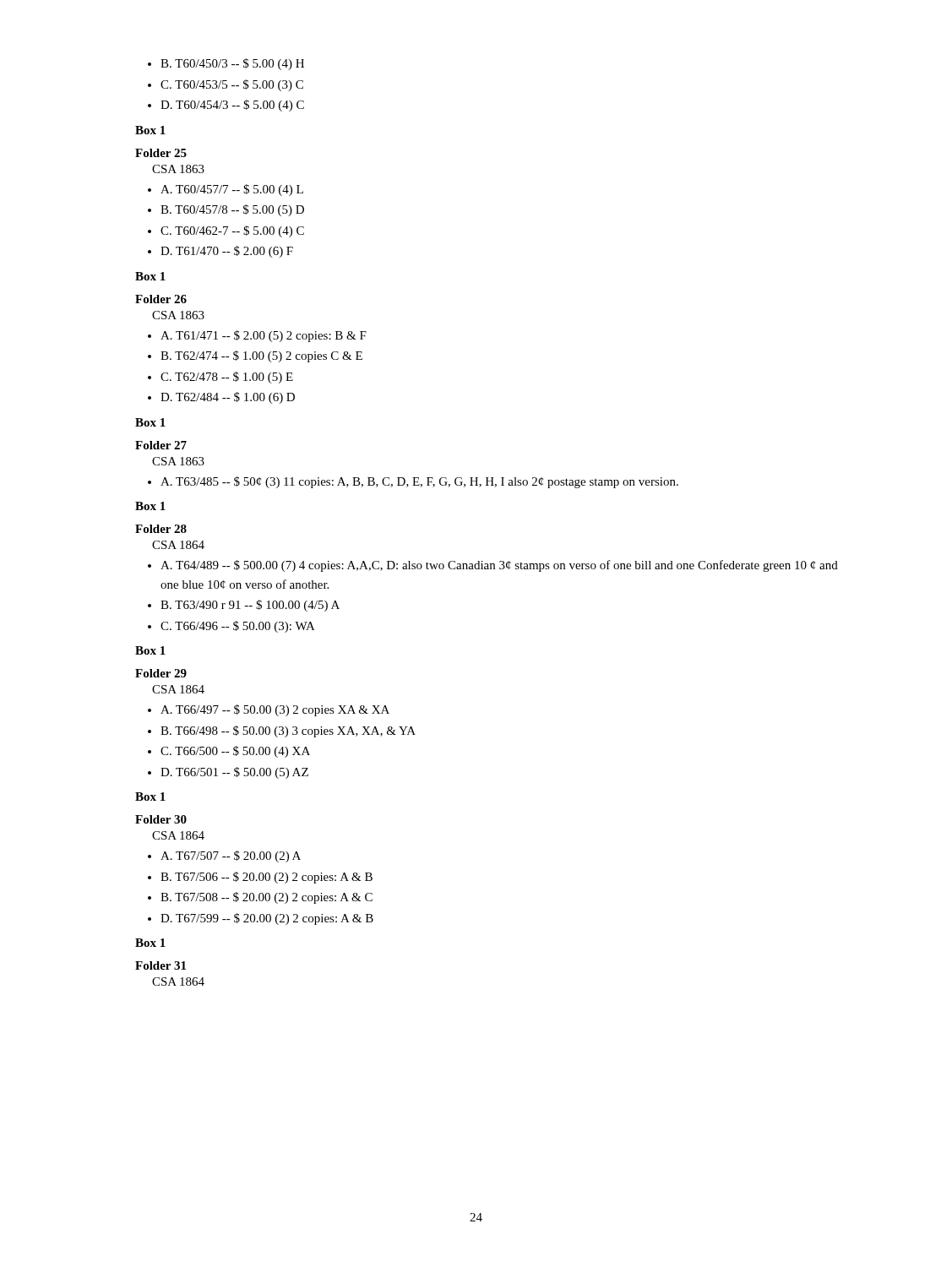Viewport: 952px width, 1267px height.
Task: Select the passage starting "Folder 26"
Action: (161, 299)
